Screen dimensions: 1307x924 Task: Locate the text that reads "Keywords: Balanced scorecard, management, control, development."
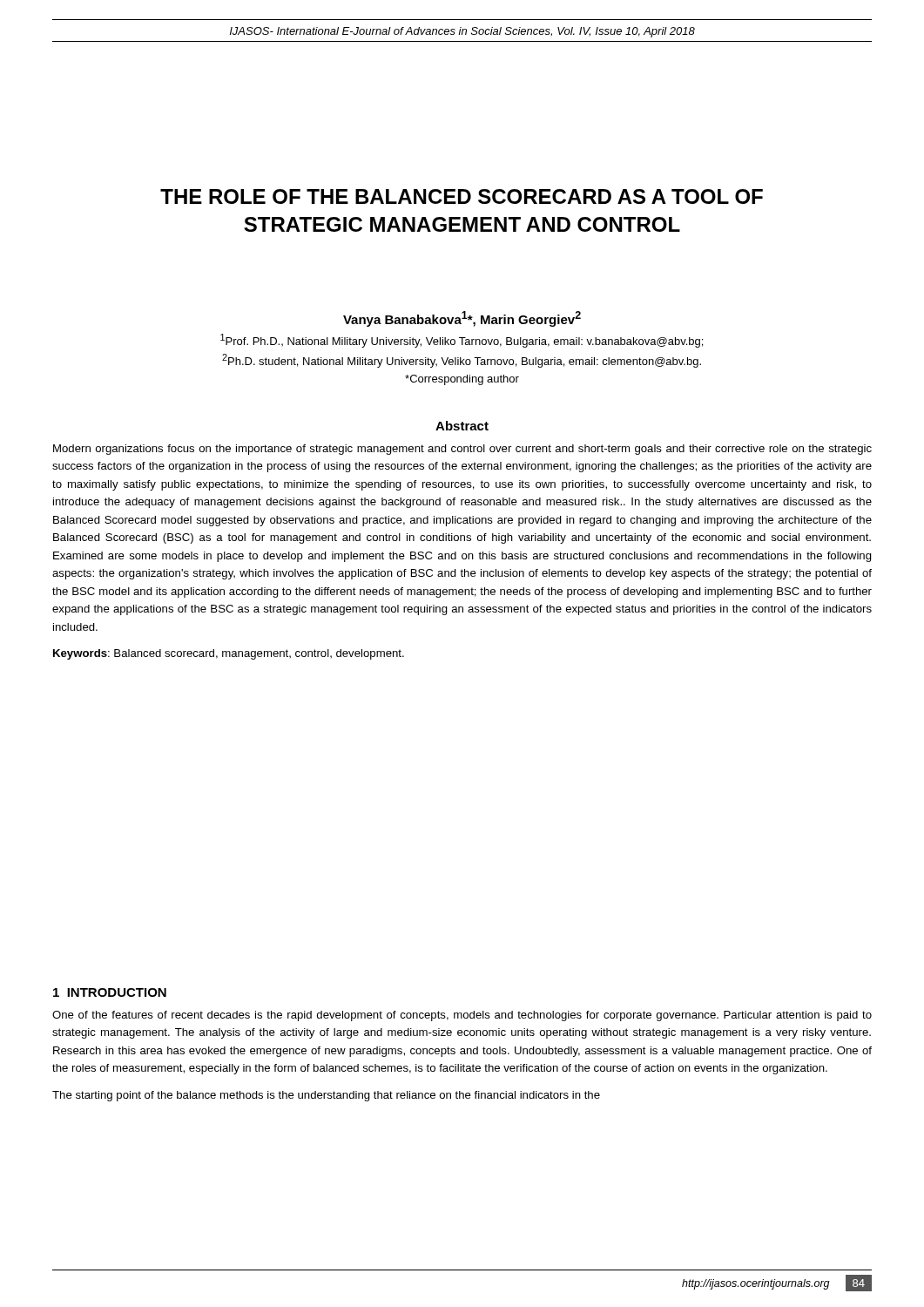(x=228, y=653)
